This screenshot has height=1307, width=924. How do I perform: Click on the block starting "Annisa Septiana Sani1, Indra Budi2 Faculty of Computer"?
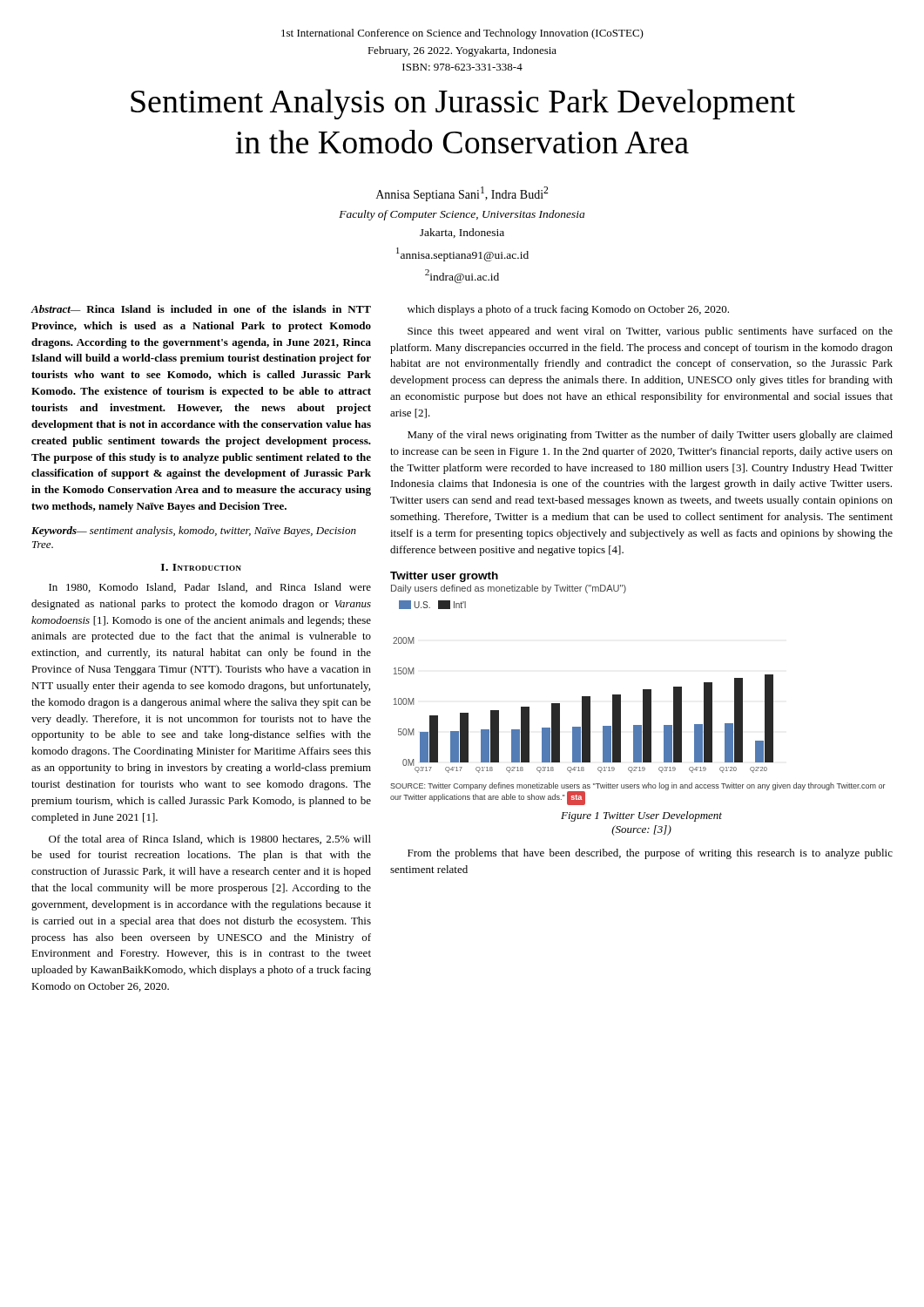pos(462,234)
